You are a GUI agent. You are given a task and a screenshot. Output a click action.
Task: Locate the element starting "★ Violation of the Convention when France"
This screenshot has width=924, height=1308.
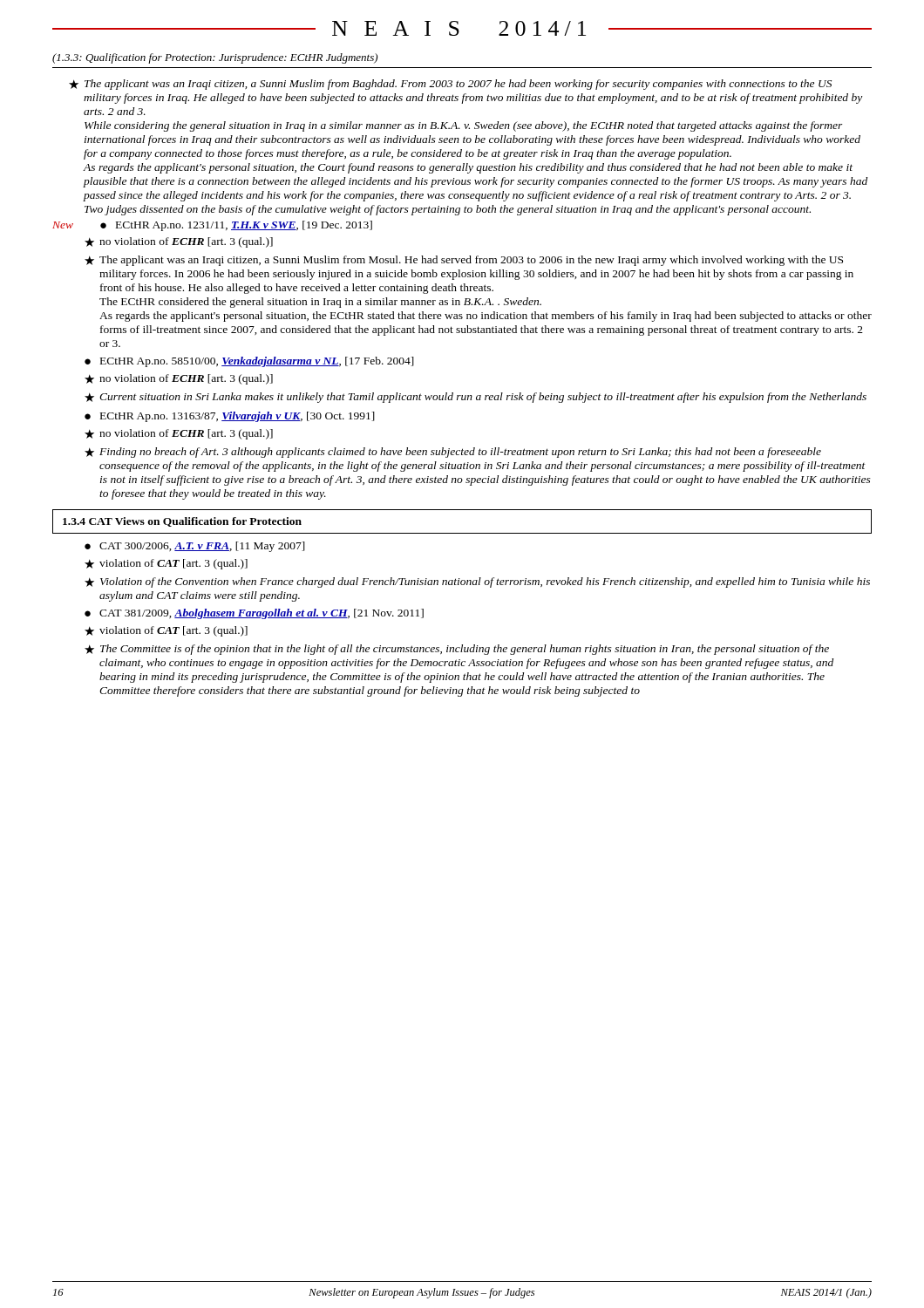pyautogui.click(x=478, y=589)
